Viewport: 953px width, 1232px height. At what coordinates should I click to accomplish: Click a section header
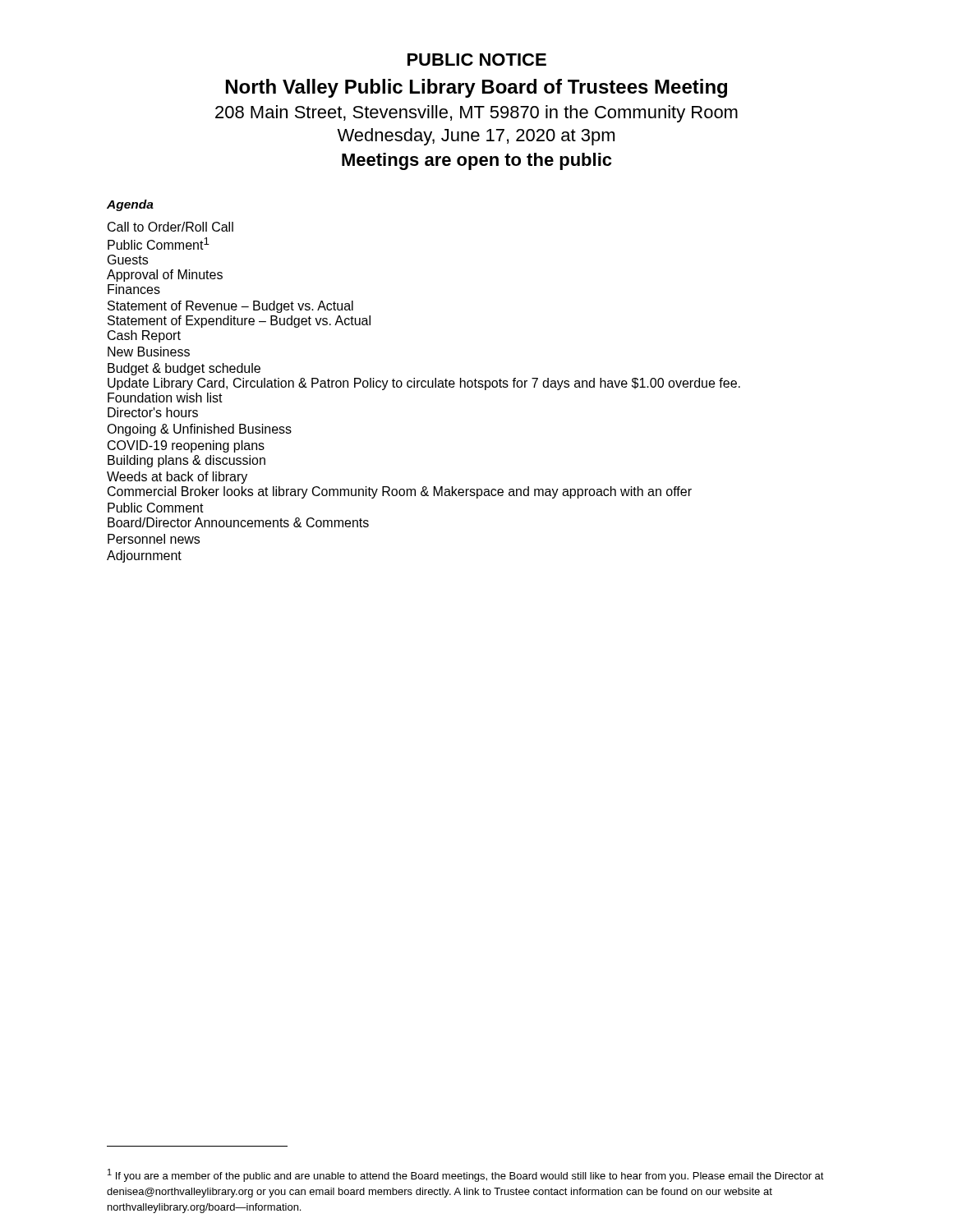click(130, 204)
